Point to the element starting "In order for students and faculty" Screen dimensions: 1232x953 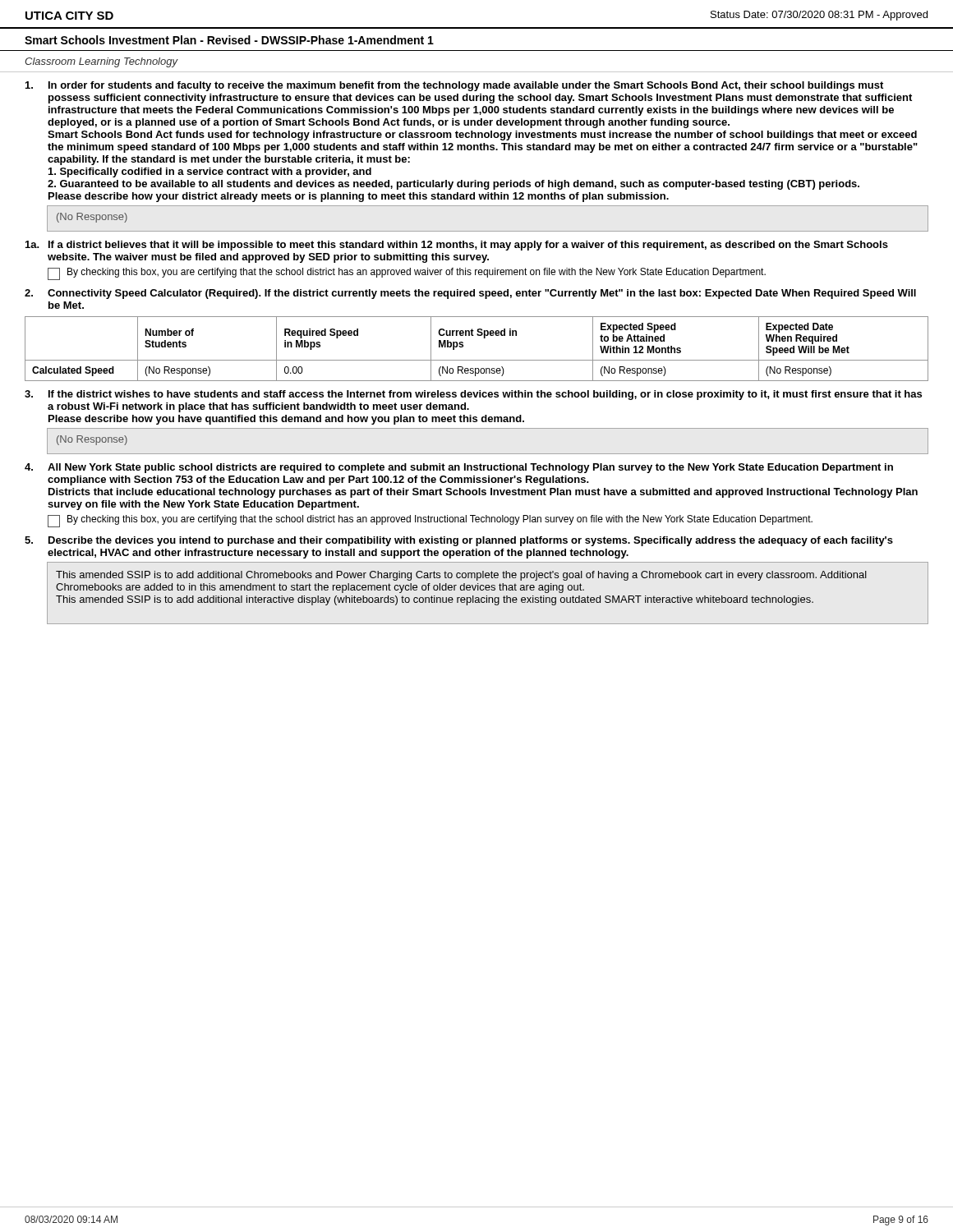click(476, 140)
